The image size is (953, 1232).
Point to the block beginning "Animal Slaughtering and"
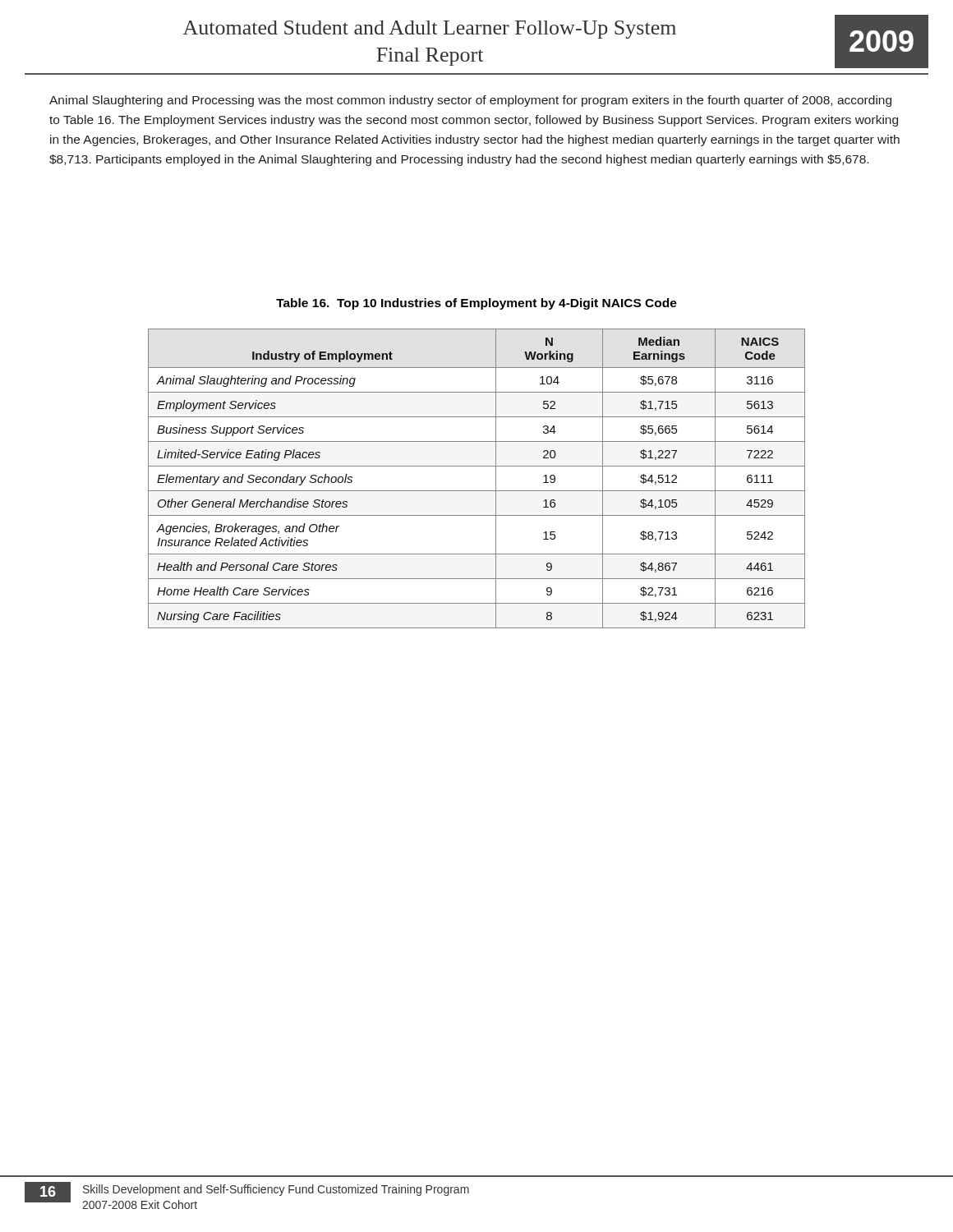tap(475, 129)
